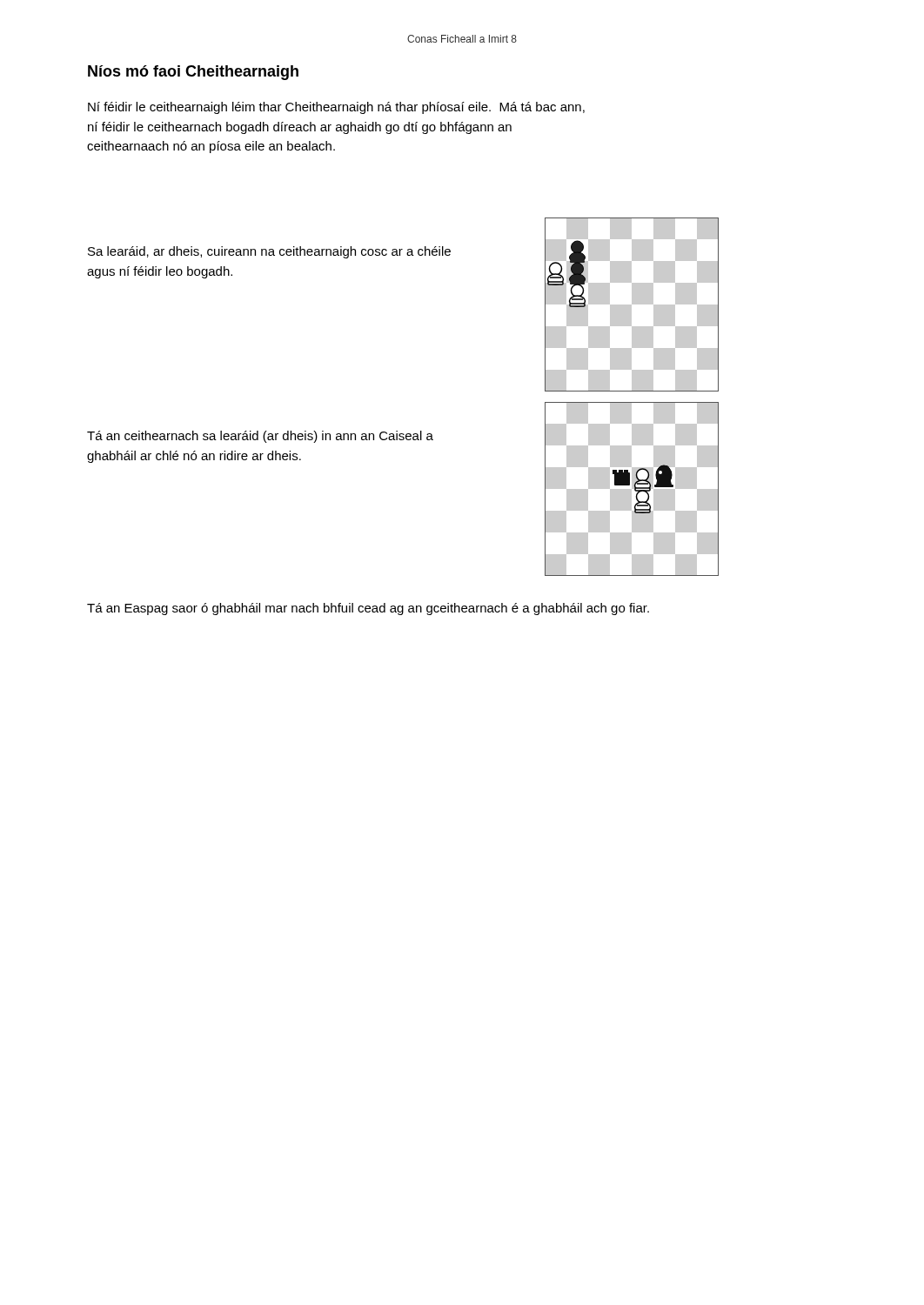This screenshot has height=1305, width=924.
Task: Navigate to the element starting "Tá an ceithearnach sa learáid (ar"
Action: [x=260, y=445]
